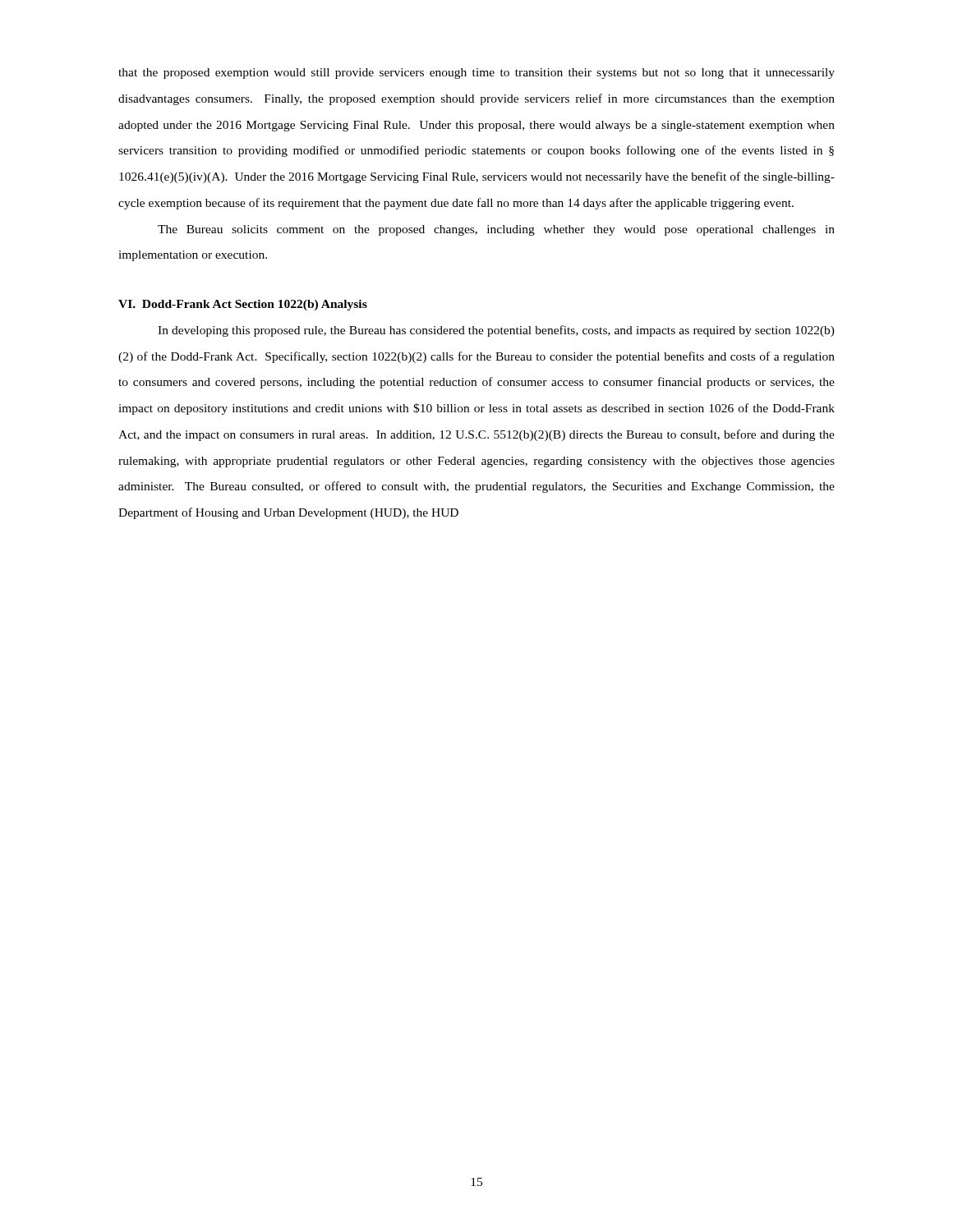
Task: Locate the text block that says "that the proposed exemption"
Action: pos(476,137)
